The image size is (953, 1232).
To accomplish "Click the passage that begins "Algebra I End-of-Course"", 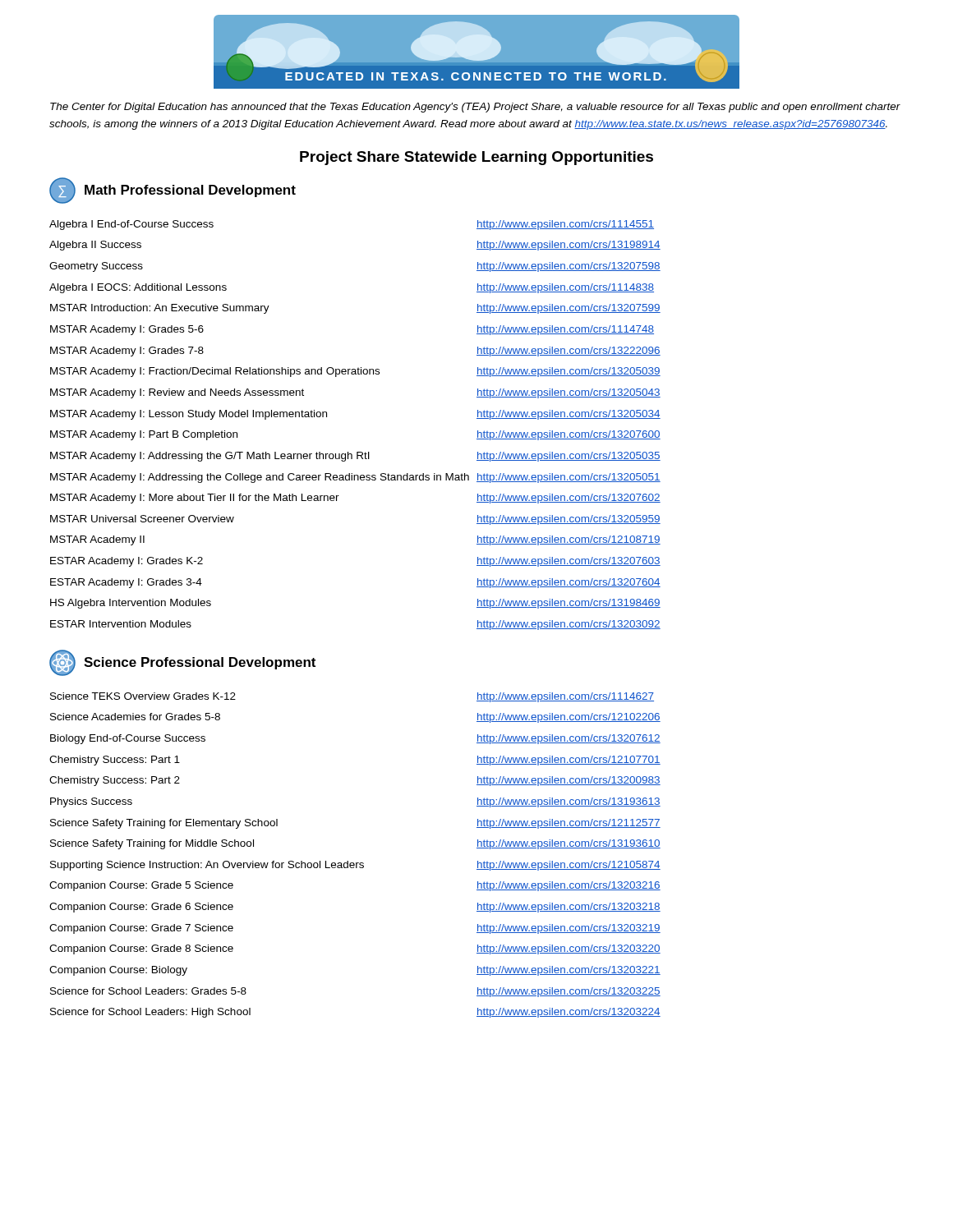I will 132,224.
